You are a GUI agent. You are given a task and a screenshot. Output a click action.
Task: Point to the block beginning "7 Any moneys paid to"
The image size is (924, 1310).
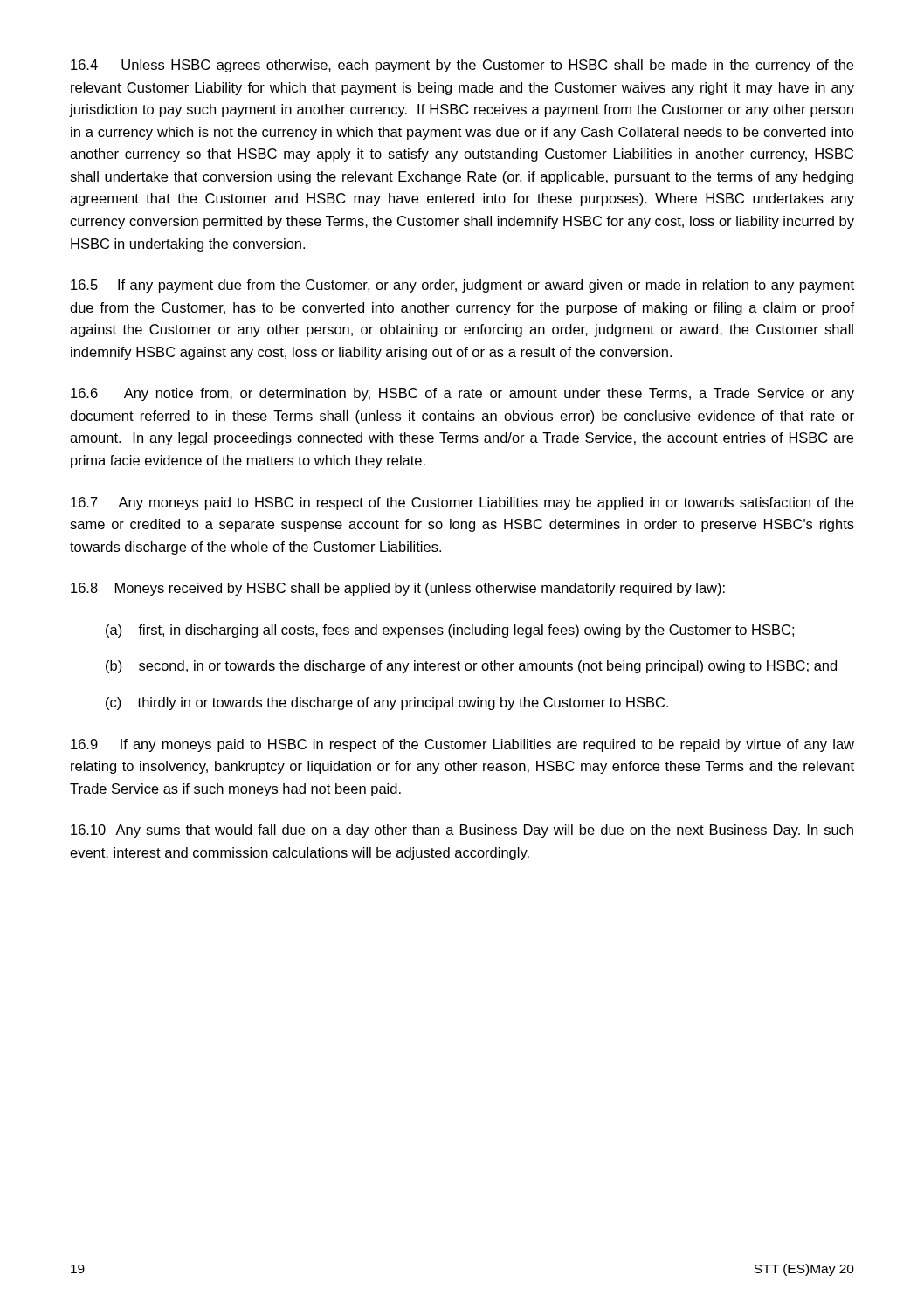click(x=462, y=524)
